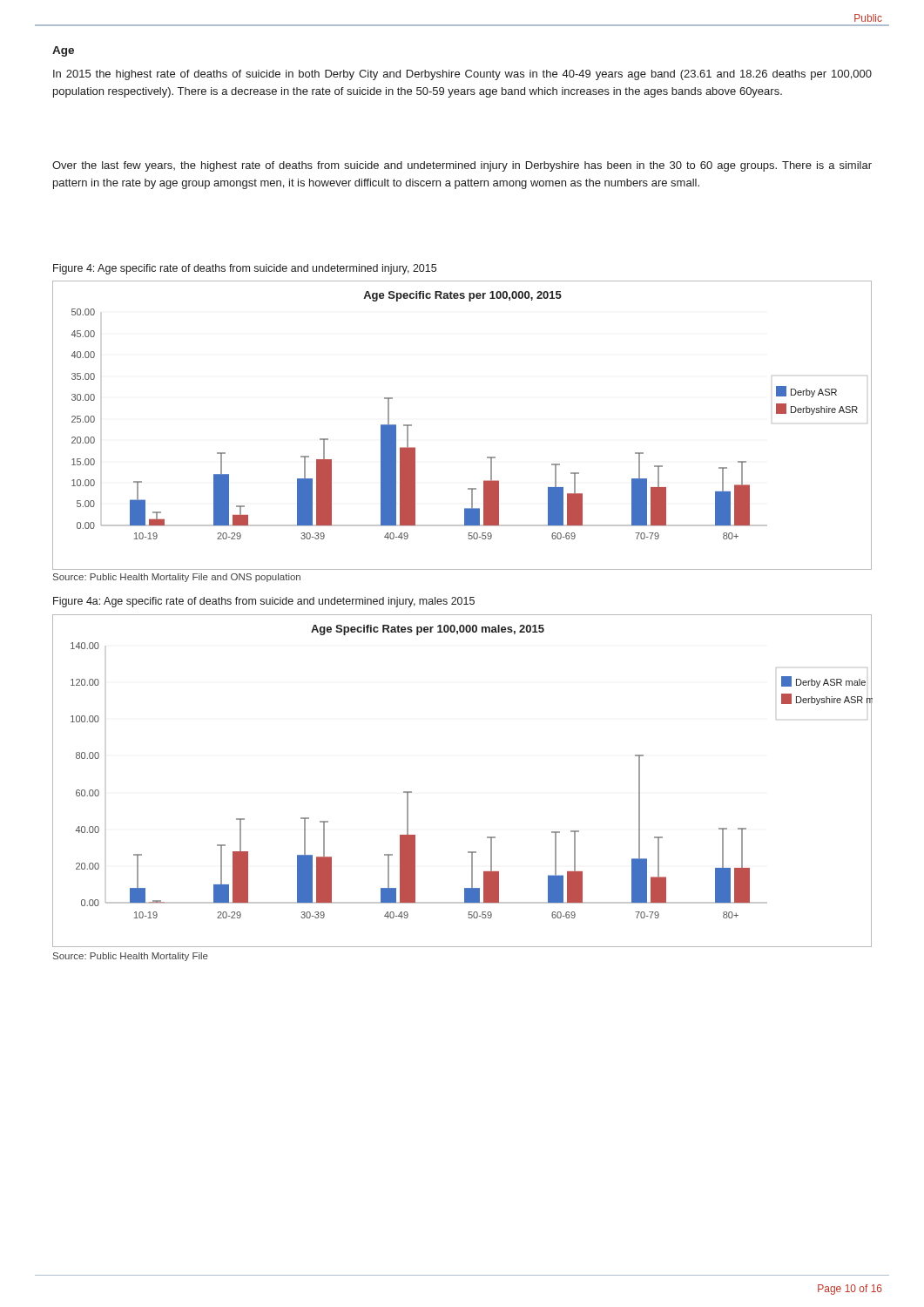The width and height of the screenshot is (924, 1307).
Task: Locate the passage starting "In 2015 the highest rate of deaths of"
Action: 462,82
